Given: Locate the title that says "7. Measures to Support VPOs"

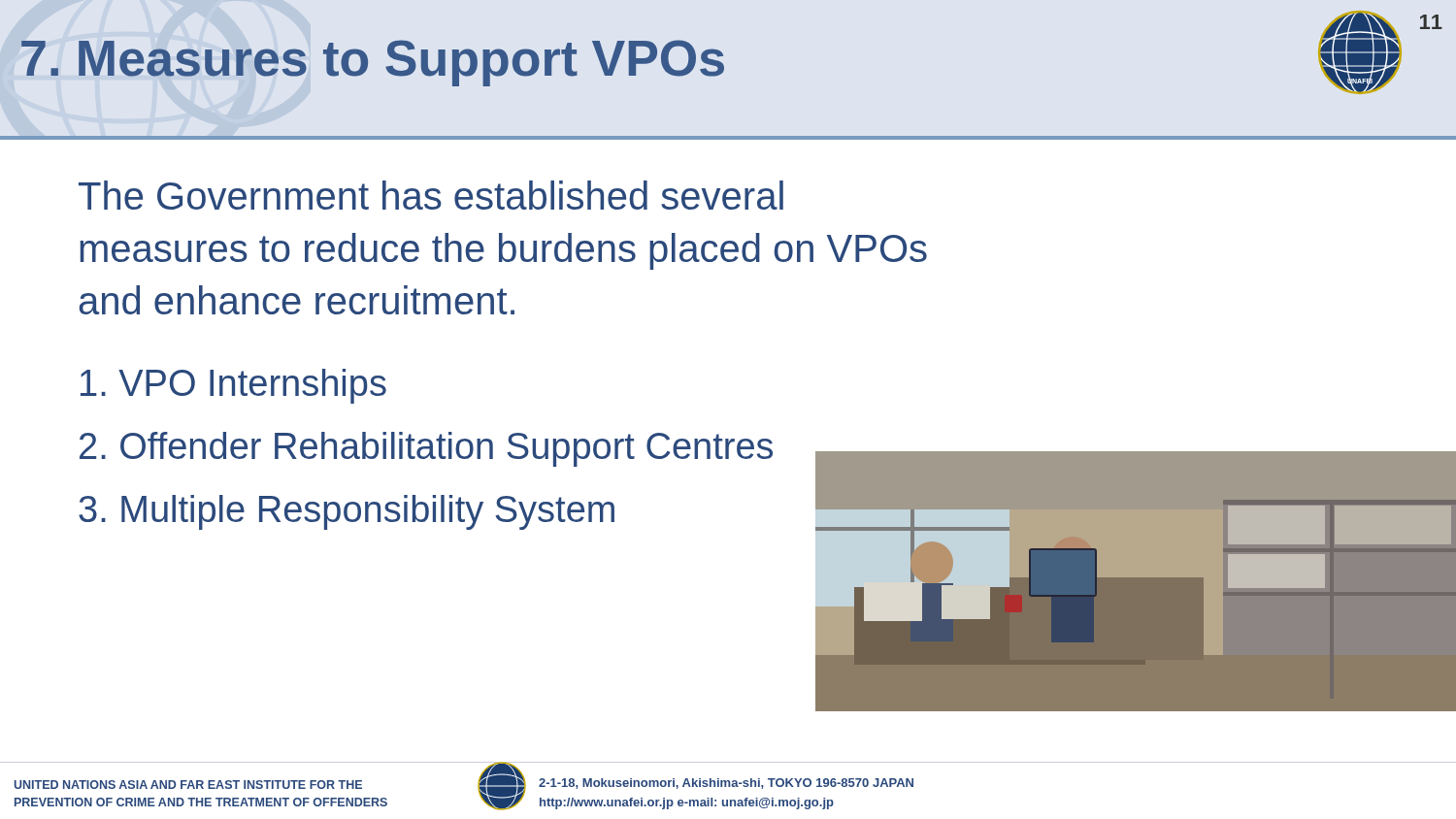Looking at the screenshot, I should point(373,58).
